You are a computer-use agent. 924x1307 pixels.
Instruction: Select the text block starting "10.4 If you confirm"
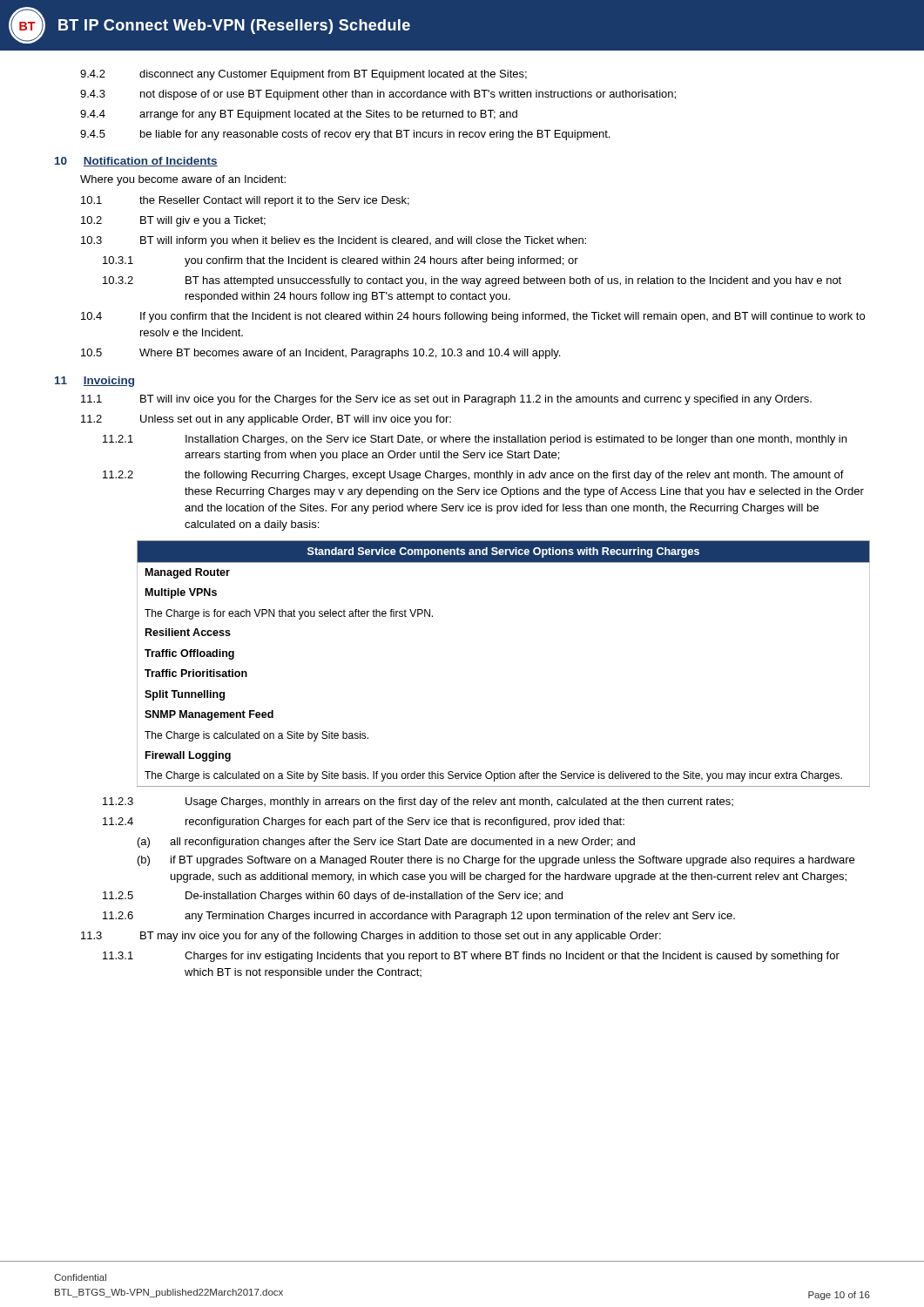(x=462, y=325)
